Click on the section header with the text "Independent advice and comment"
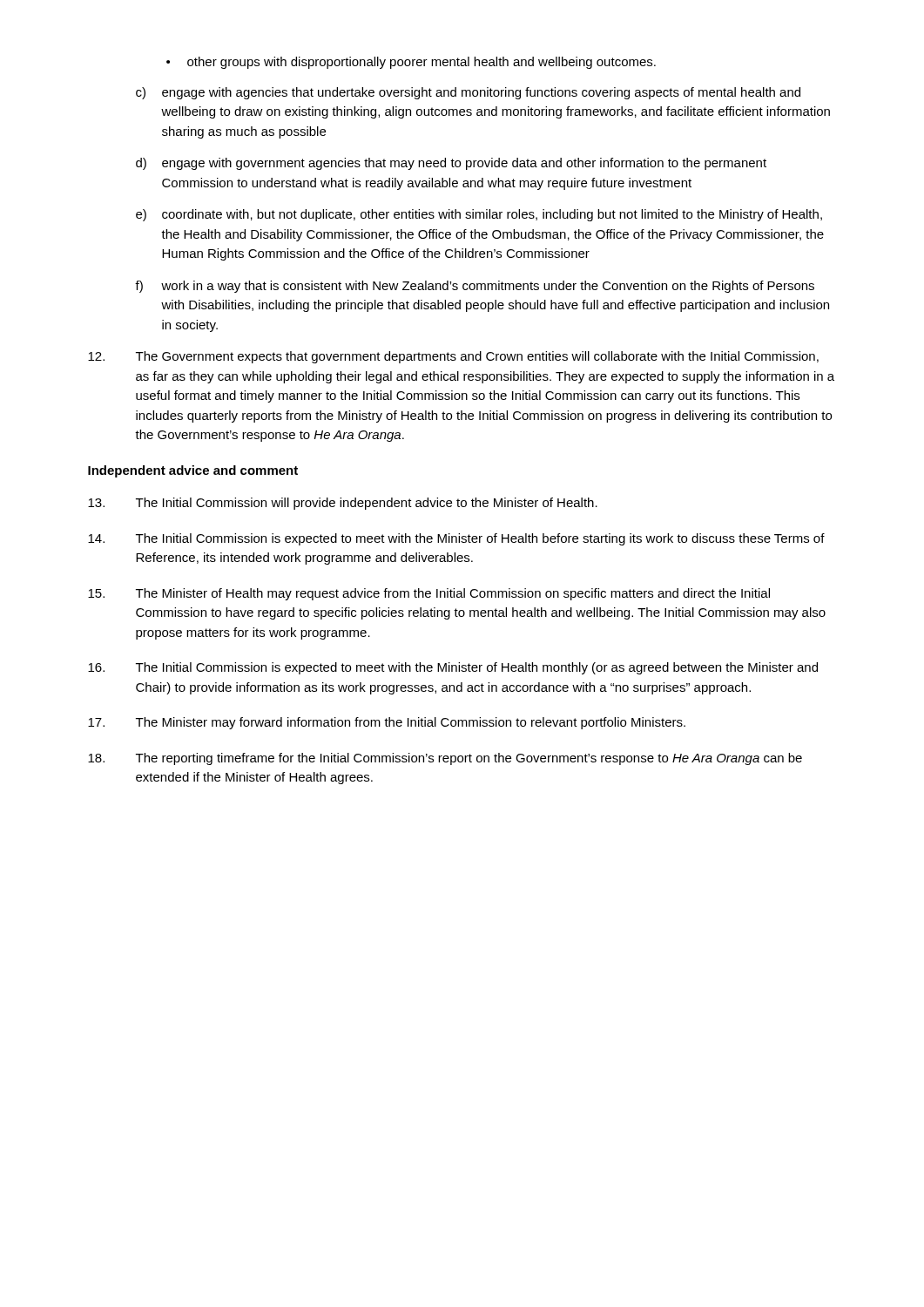 pos(193,470)
